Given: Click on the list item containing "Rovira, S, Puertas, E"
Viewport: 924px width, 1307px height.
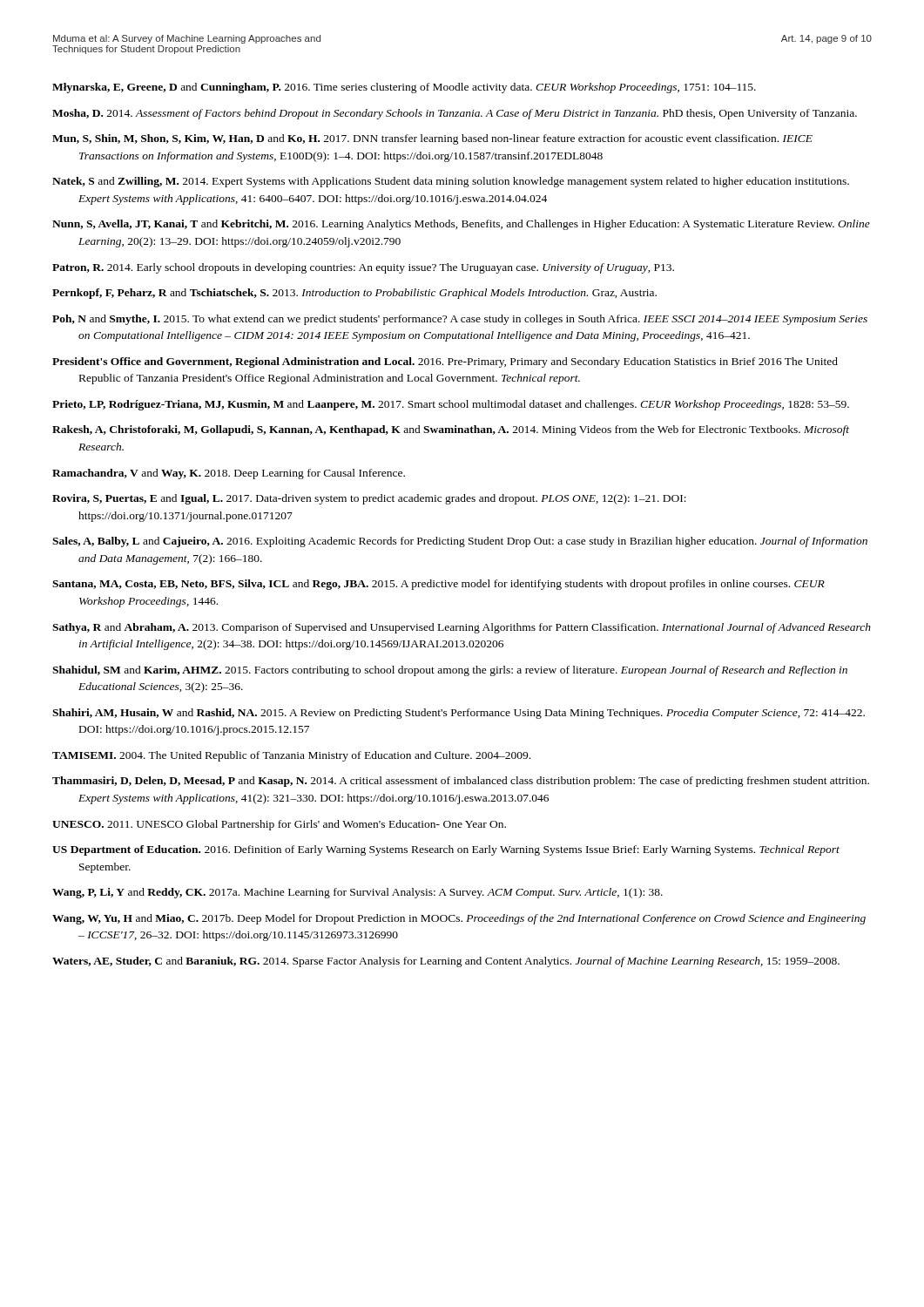Looking at the screenshot, I should 370,507.
